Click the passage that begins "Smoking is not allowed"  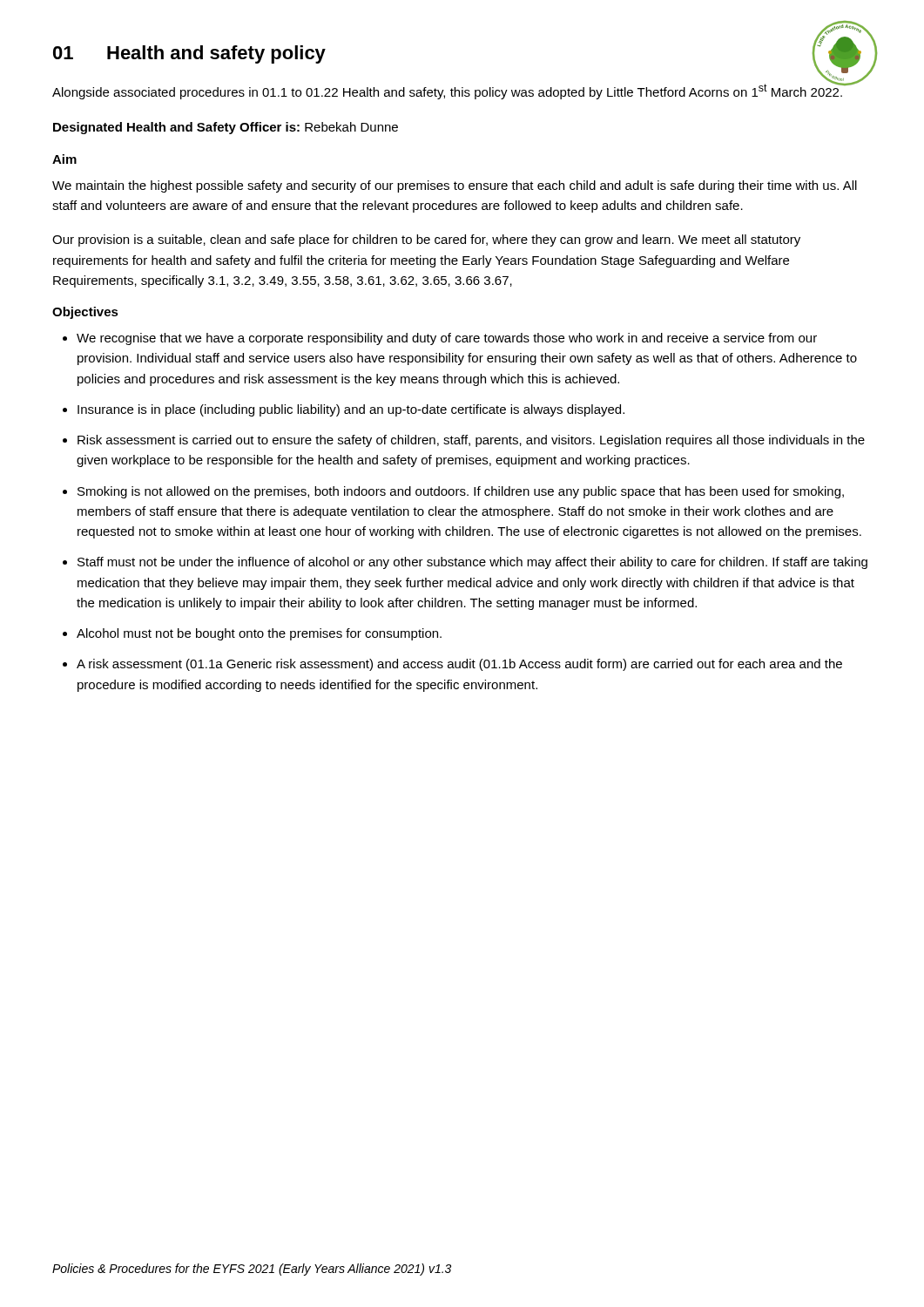(x=469, y=511)
